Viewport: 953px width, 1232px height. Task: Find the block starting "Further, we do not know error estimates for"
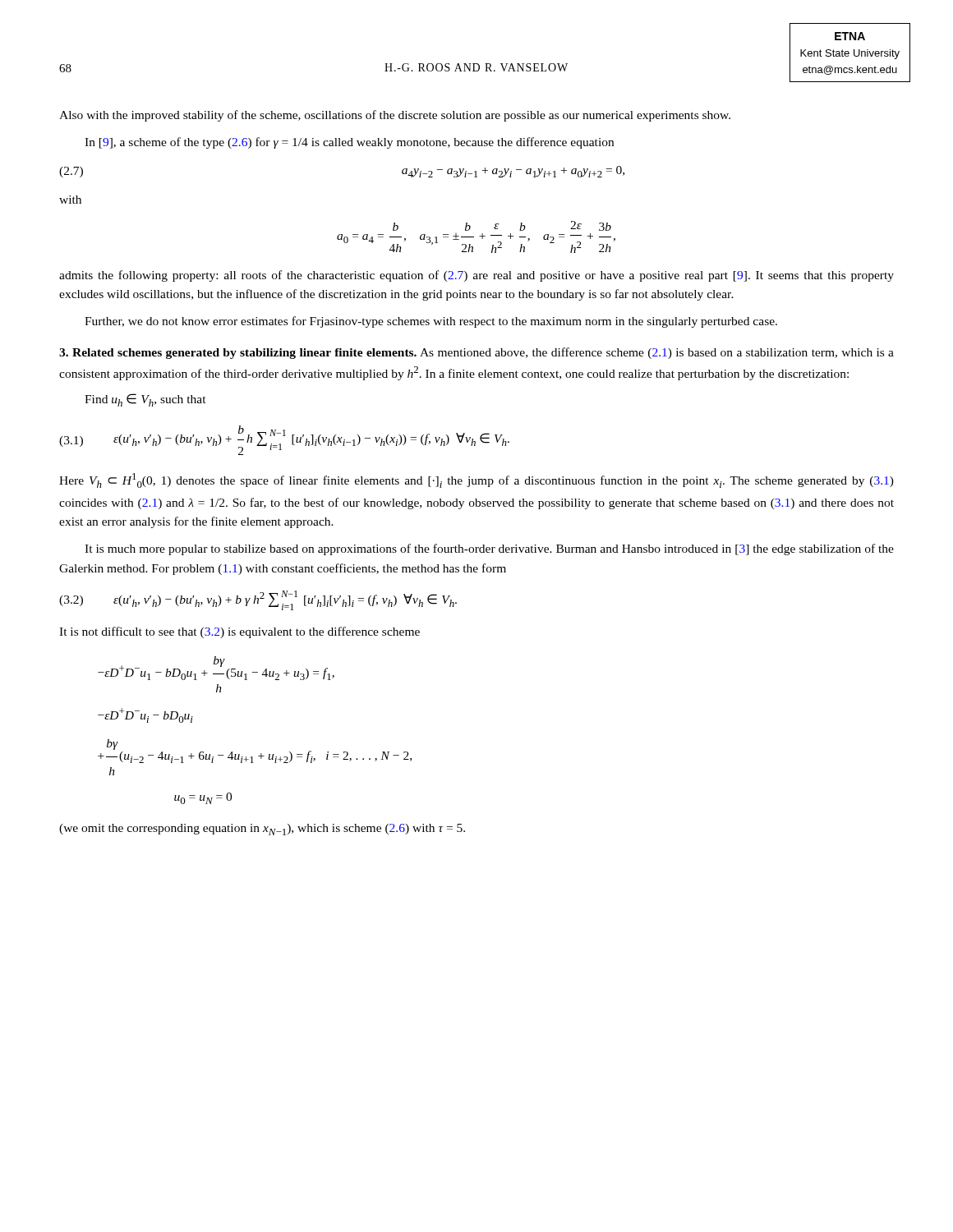tap(476, 321)
